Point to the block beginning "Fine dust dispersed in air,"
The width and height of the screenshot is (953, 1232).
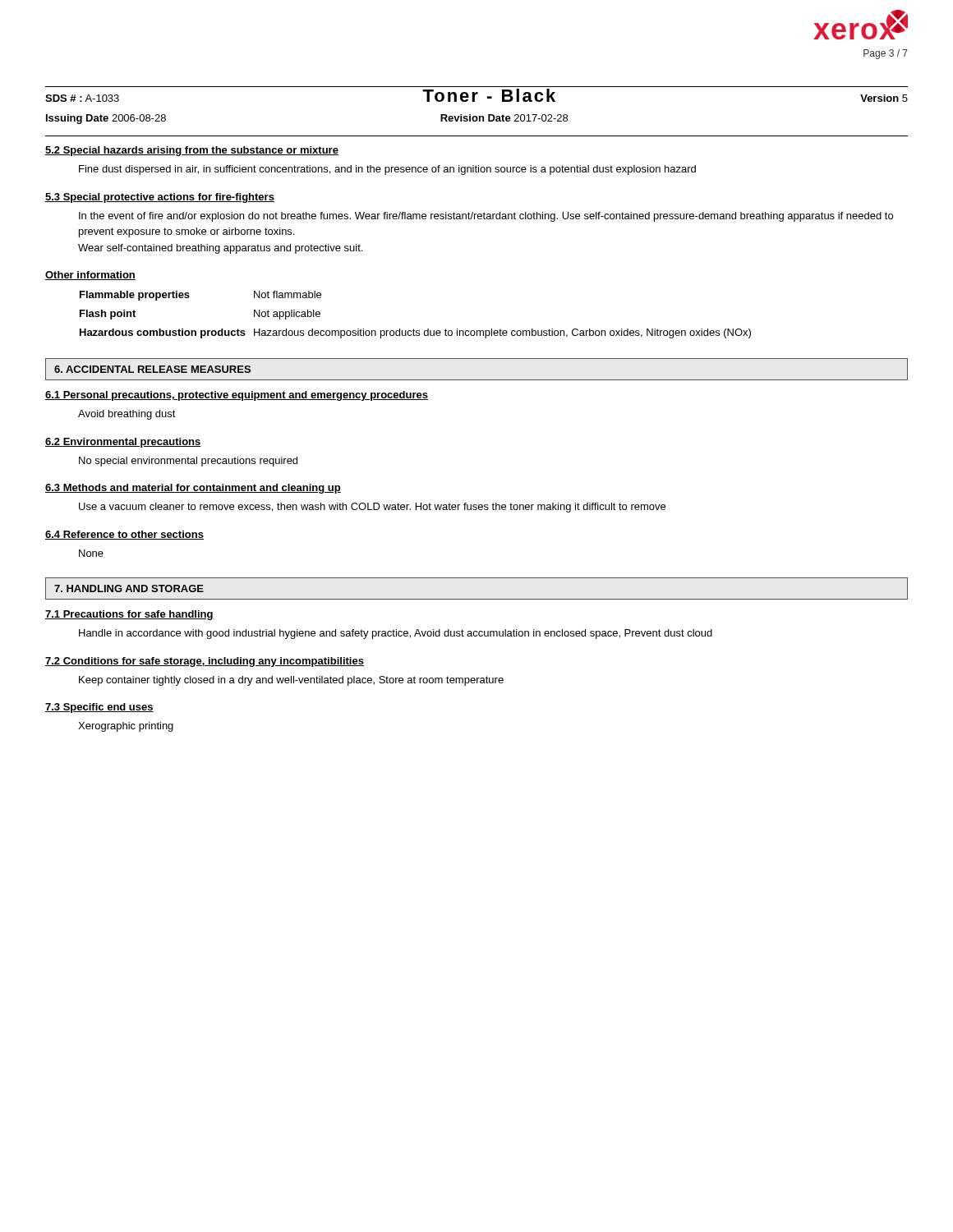coord(387,169)
